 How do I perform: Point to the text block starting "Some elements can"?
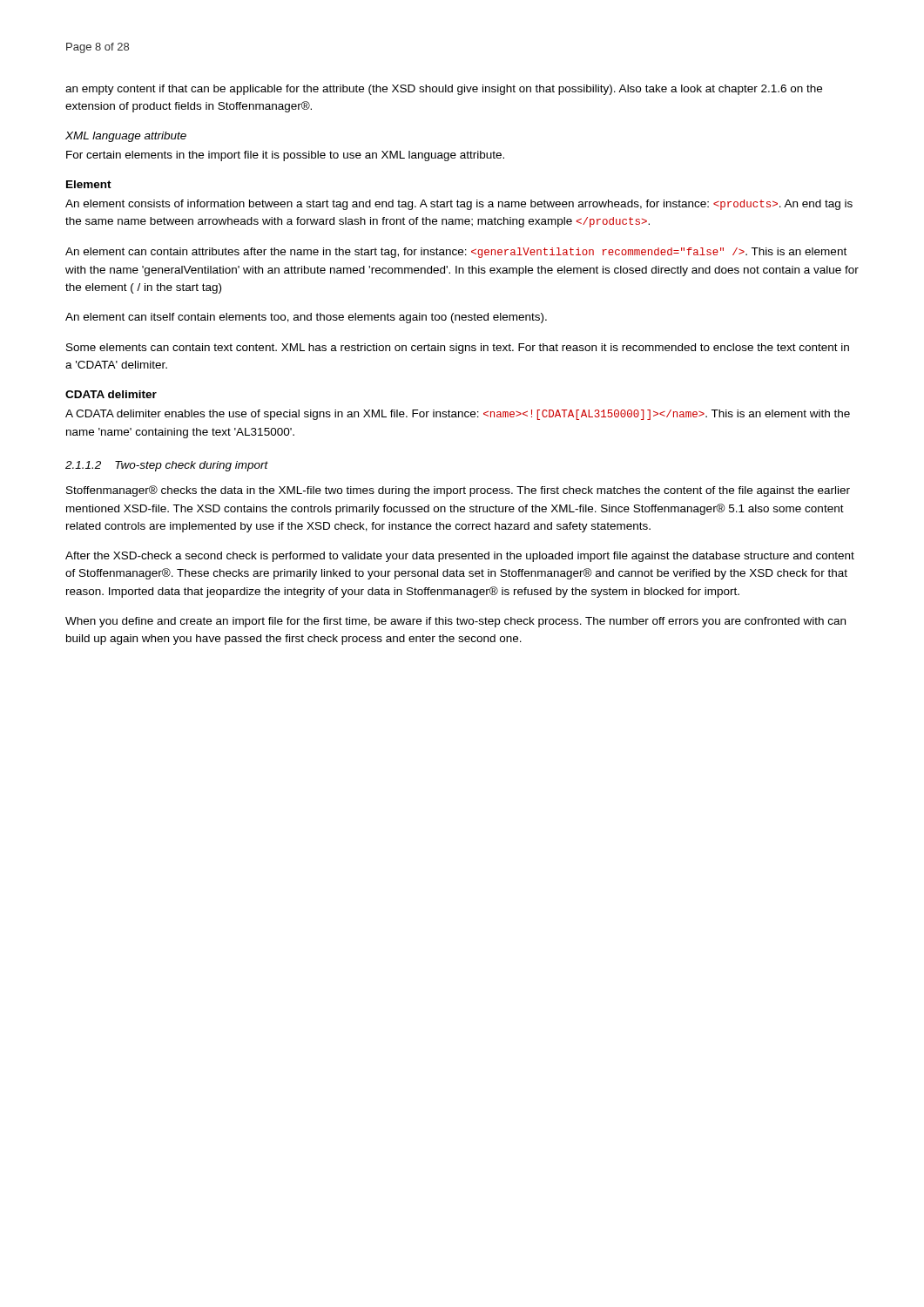(x=458, y=356)
